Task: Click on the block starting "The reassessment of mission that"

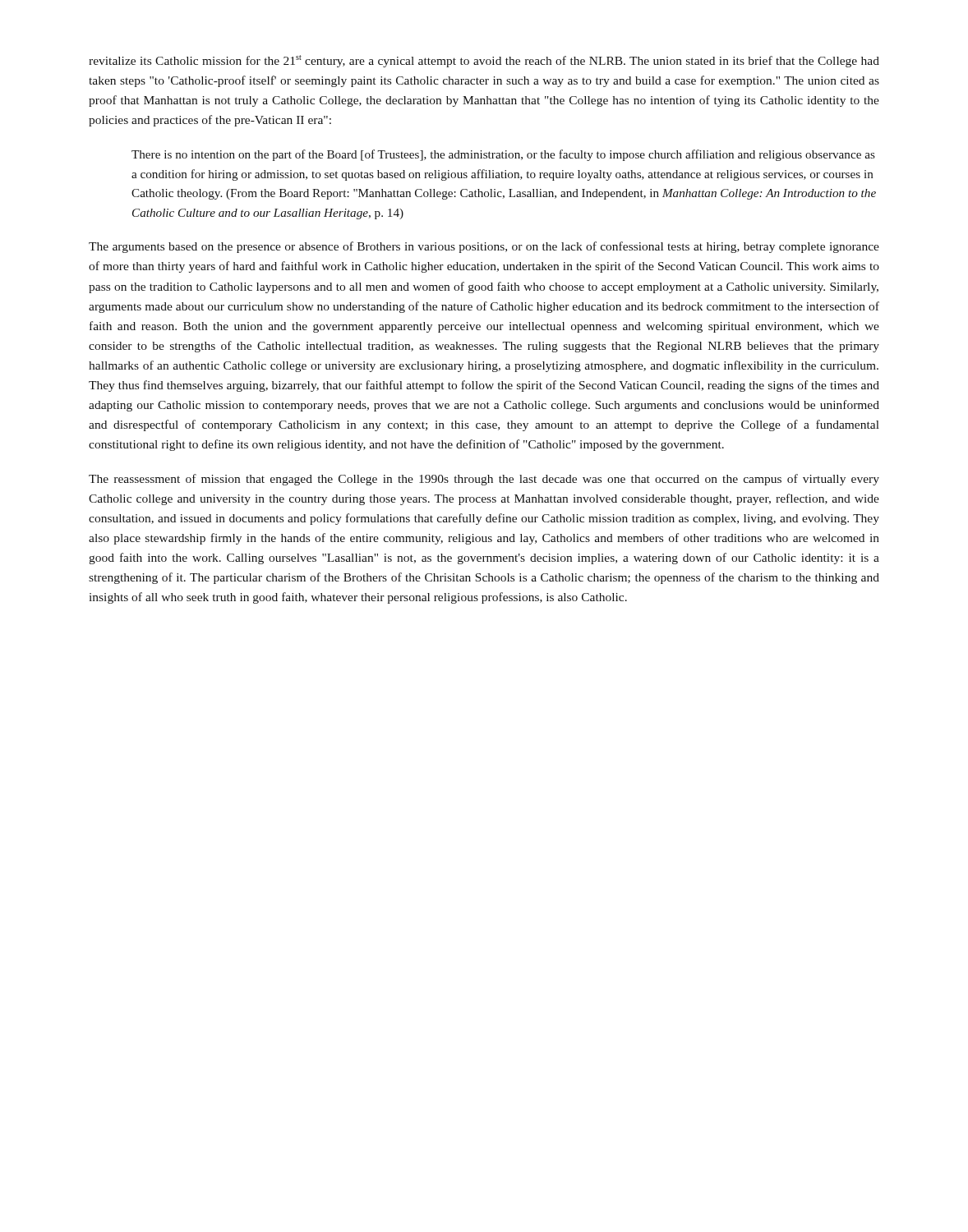Action: [484, 538]
